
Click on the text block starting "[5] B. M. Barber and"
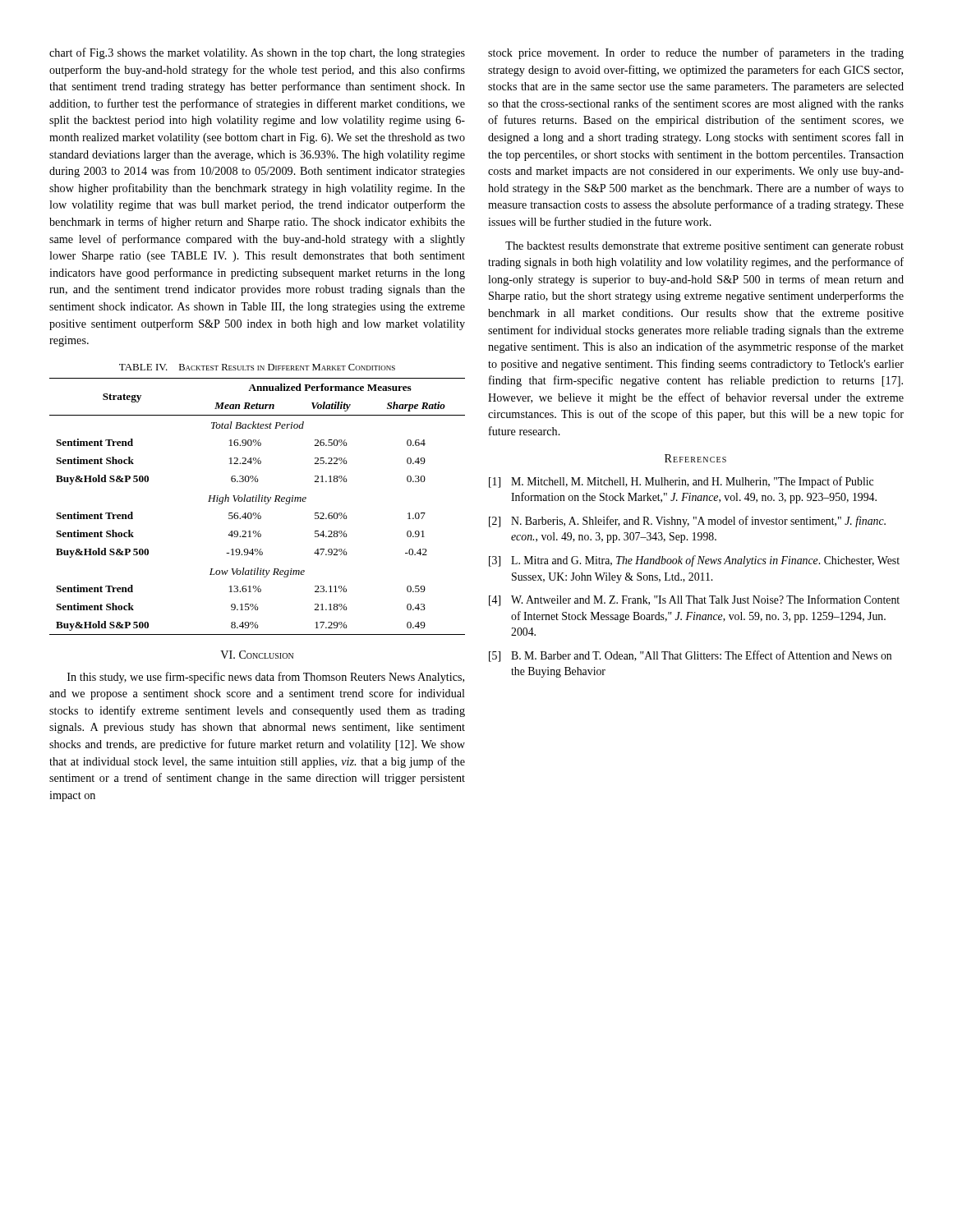696,664
